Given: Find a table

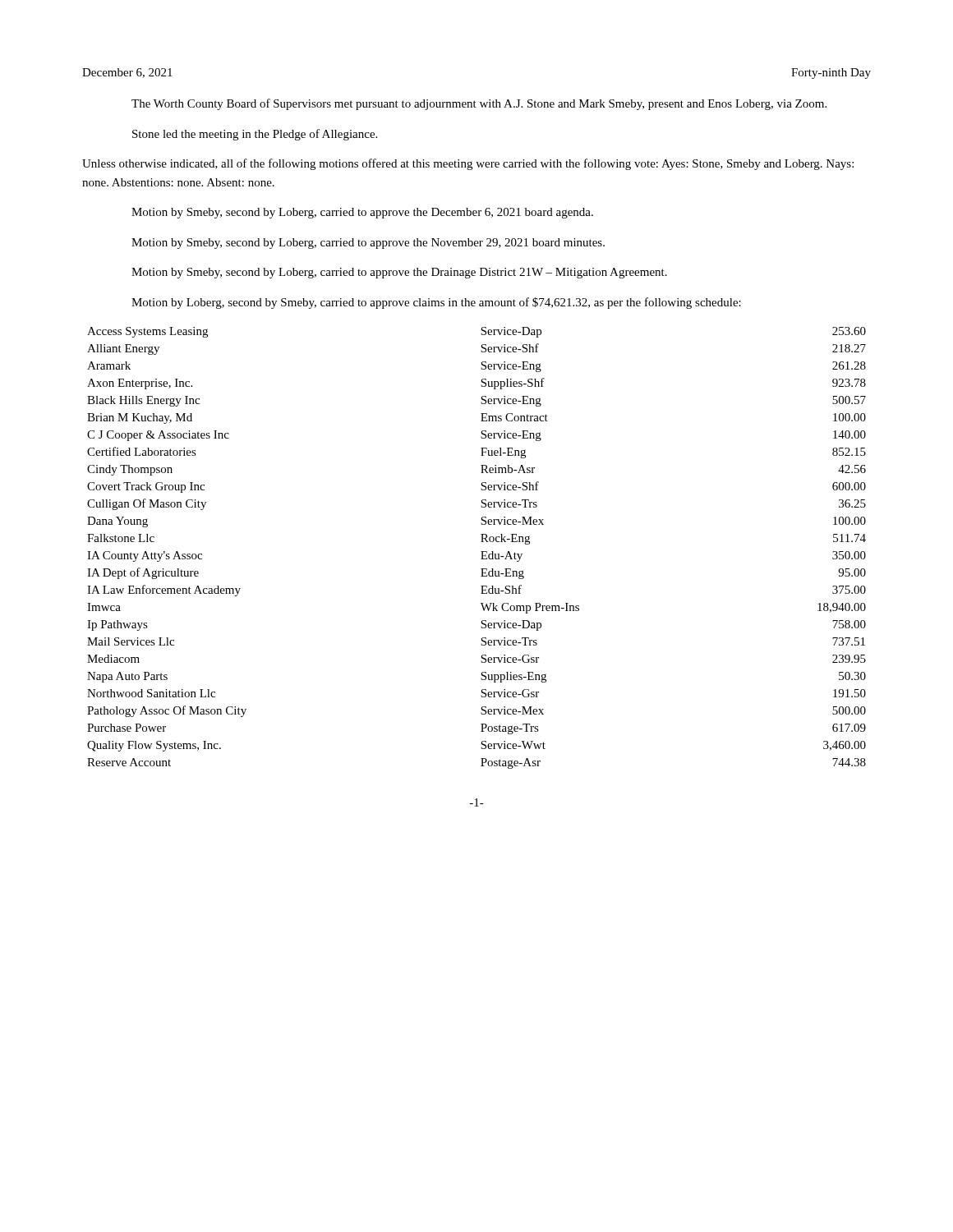Looking at the screenshot, I should pyautogui.click(x=476, y=547).
